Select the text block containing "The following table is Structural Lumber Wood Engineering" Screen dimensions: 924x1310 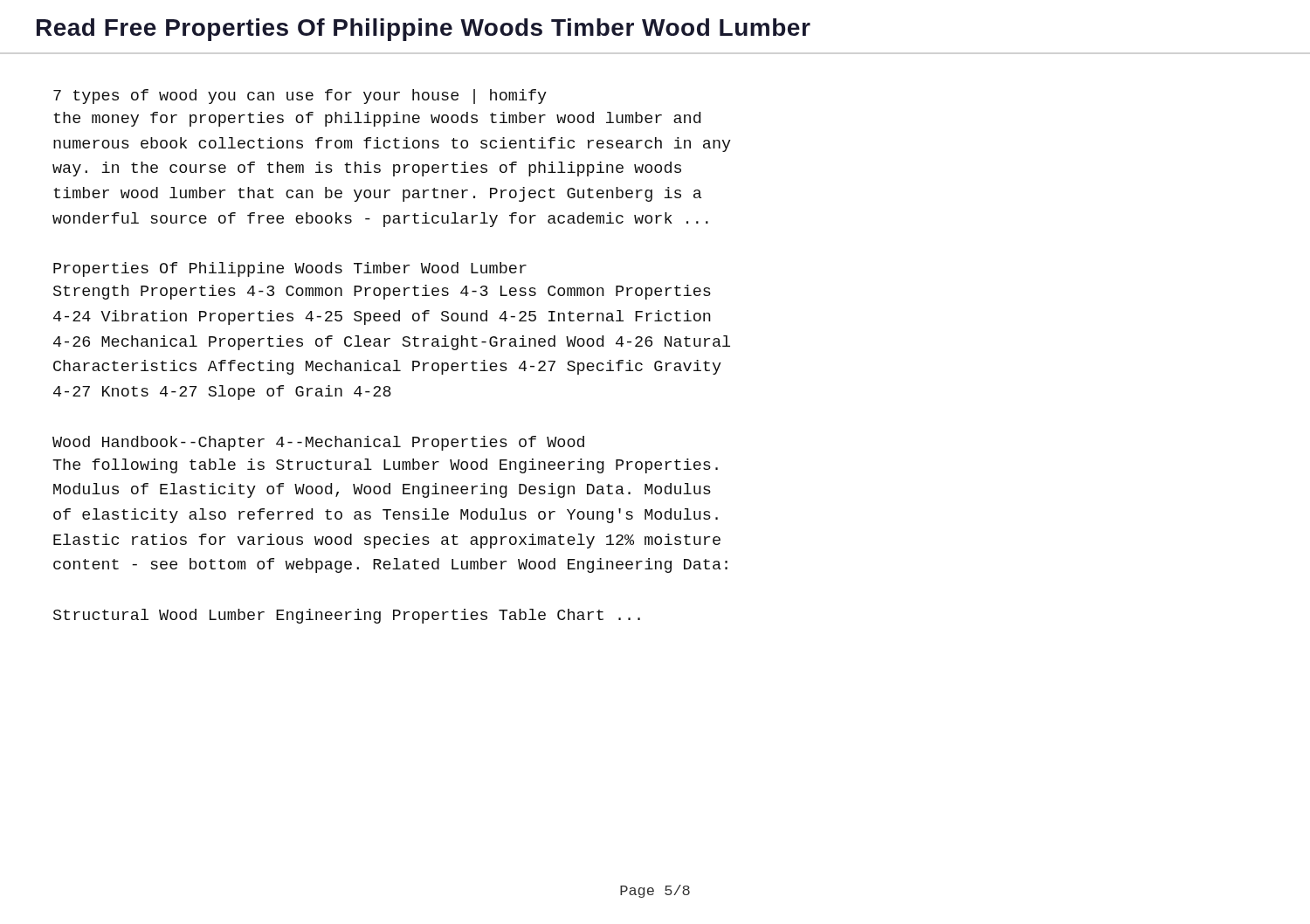pos(392,516)
